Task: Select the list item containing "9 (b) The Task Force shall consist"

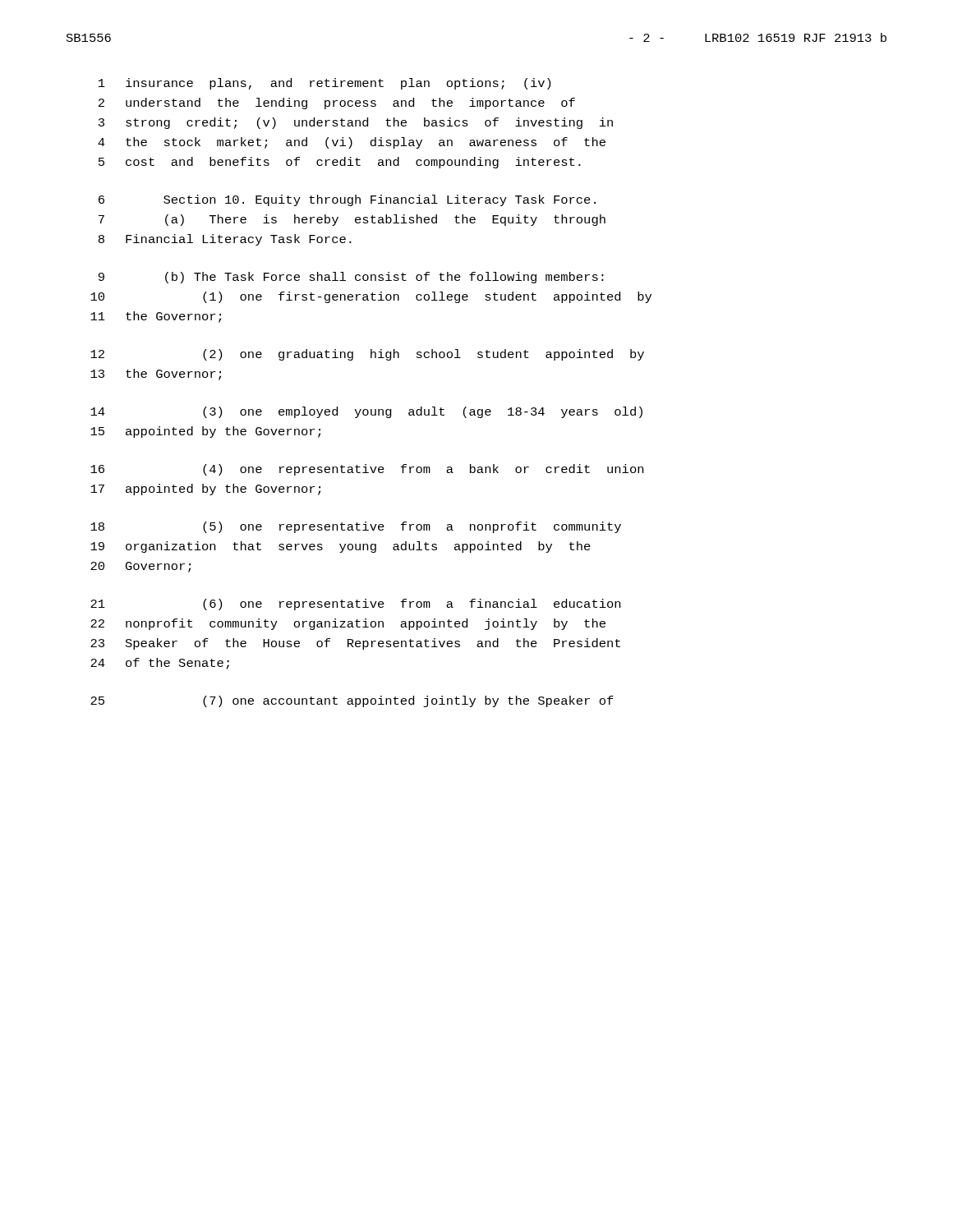Action: coord(476,278)
